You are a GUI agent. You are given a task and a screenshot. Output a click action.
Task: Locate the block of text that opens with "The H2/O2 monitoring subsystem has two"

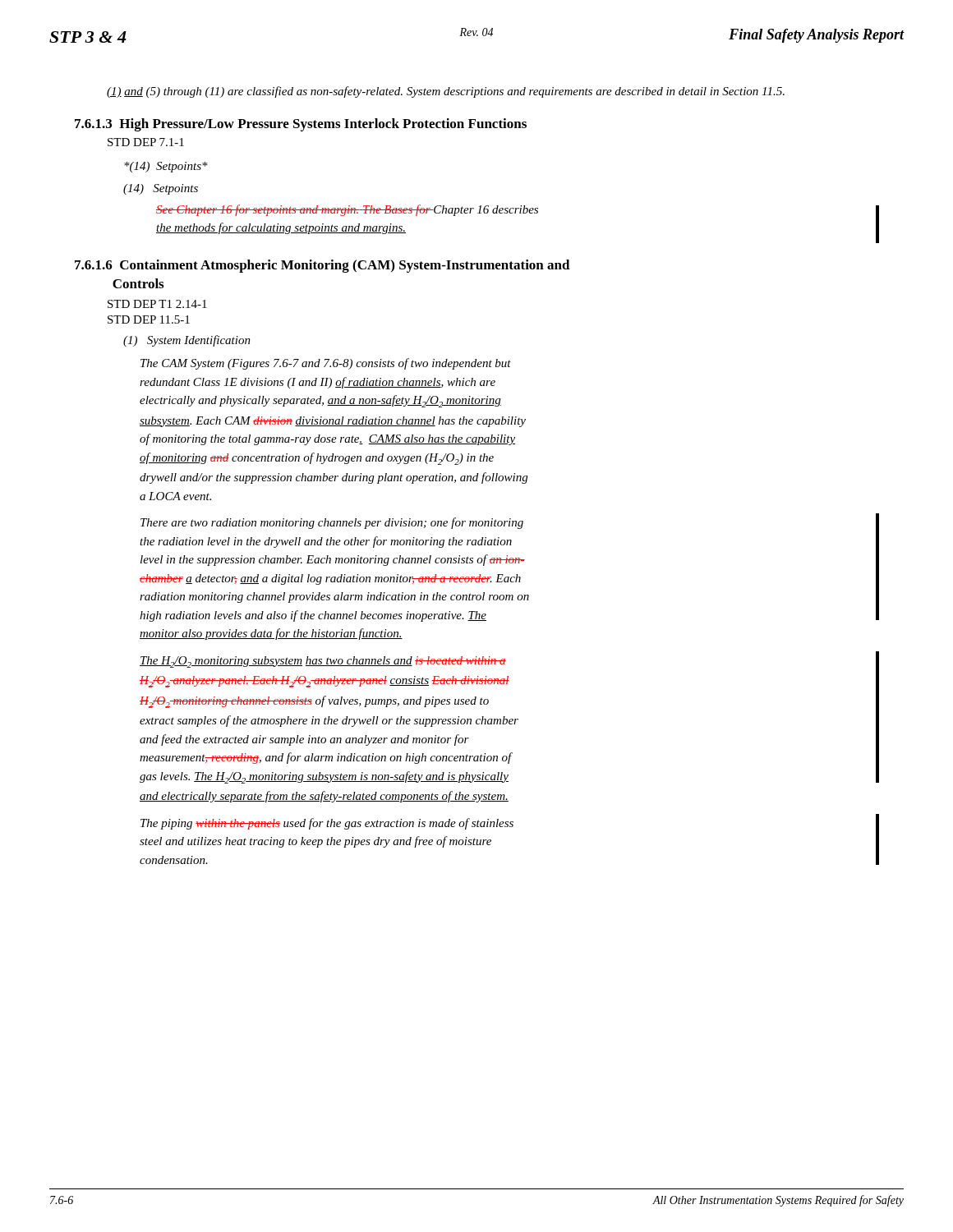pos(329,728)
